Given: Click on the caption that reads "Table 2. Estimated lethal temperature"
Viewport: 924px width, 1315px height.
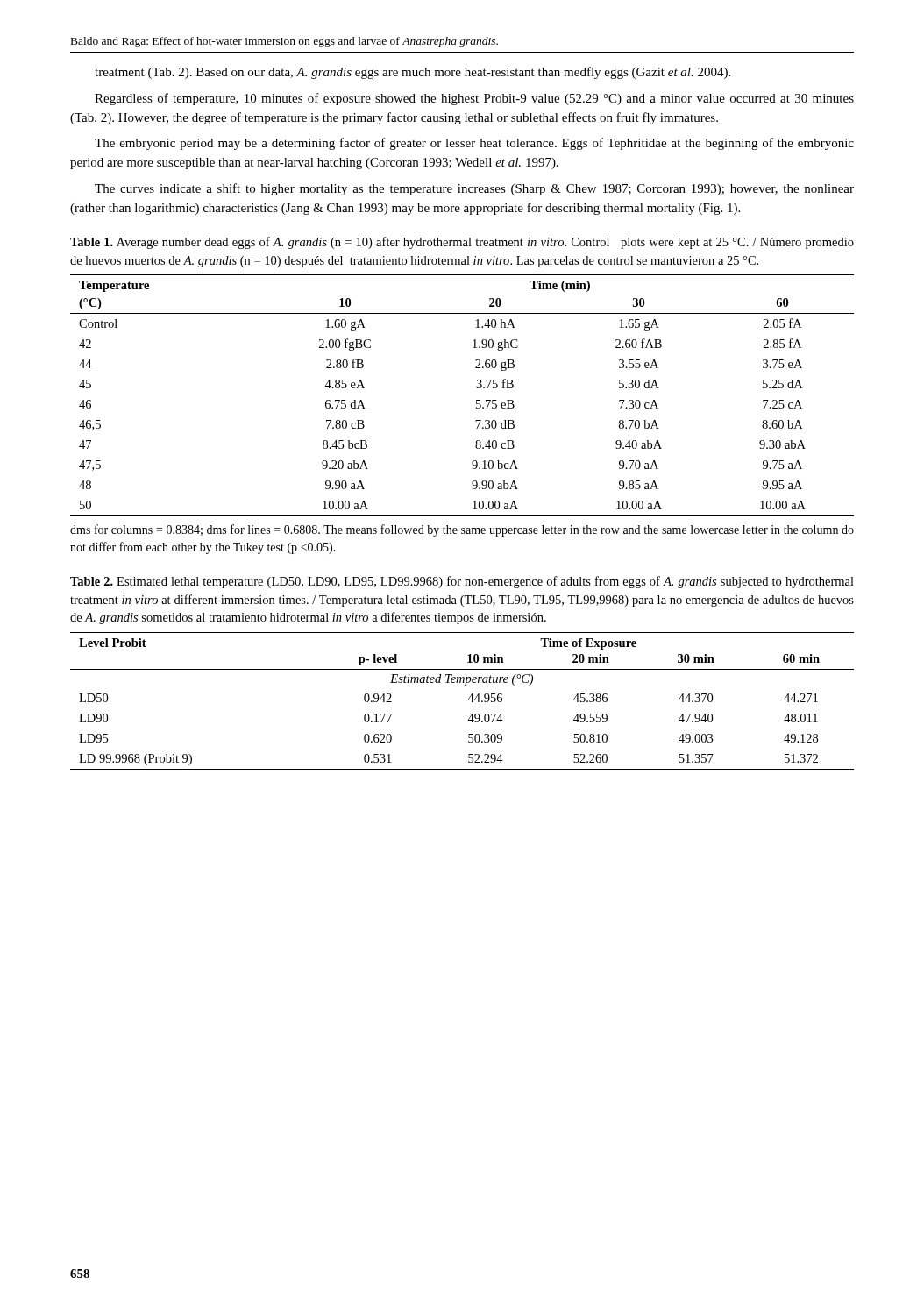Looking at the screenshot, I should point(462,599).
